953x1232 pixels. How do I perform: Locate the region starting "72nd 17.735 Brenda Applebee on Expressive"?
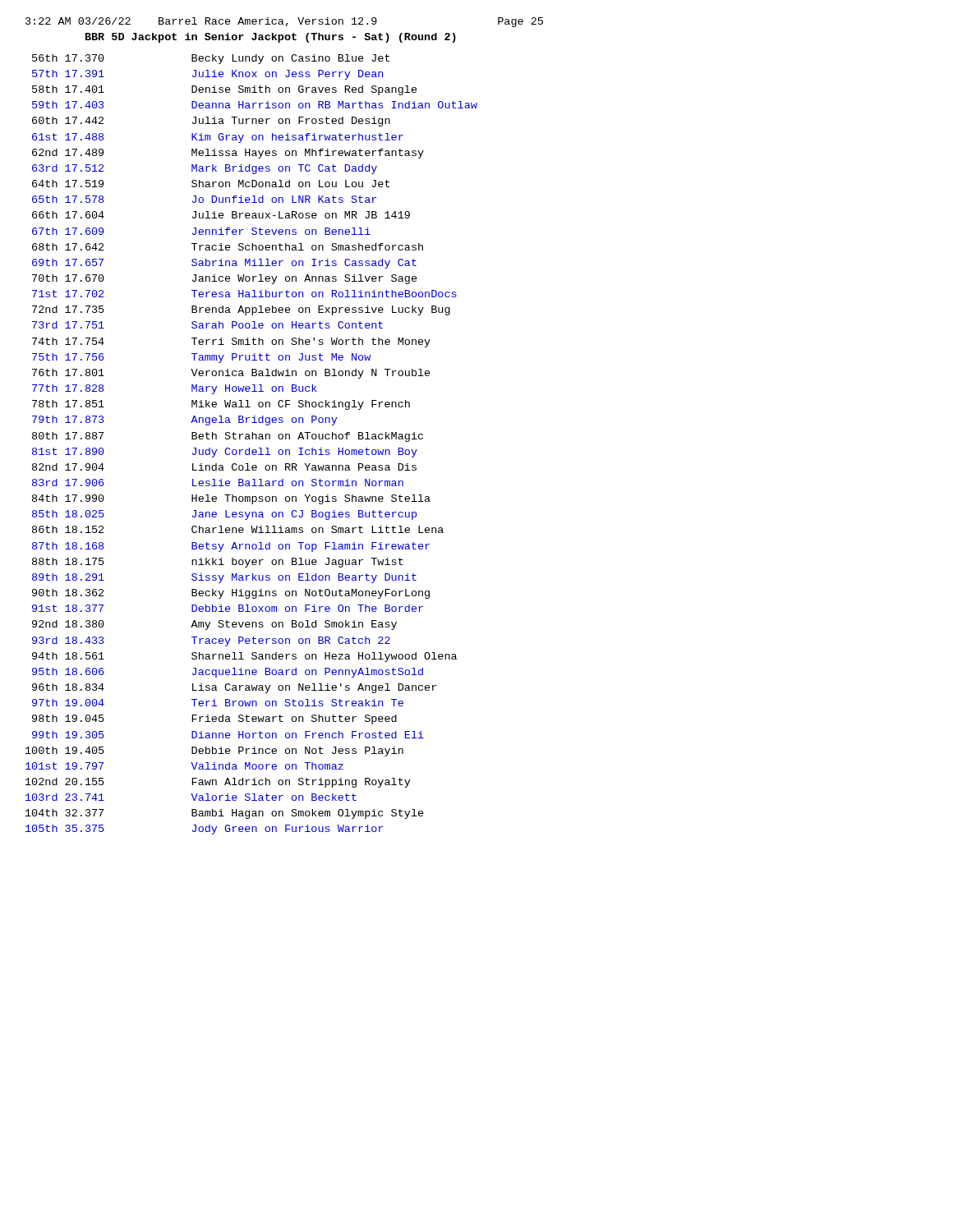coord(241,310)
